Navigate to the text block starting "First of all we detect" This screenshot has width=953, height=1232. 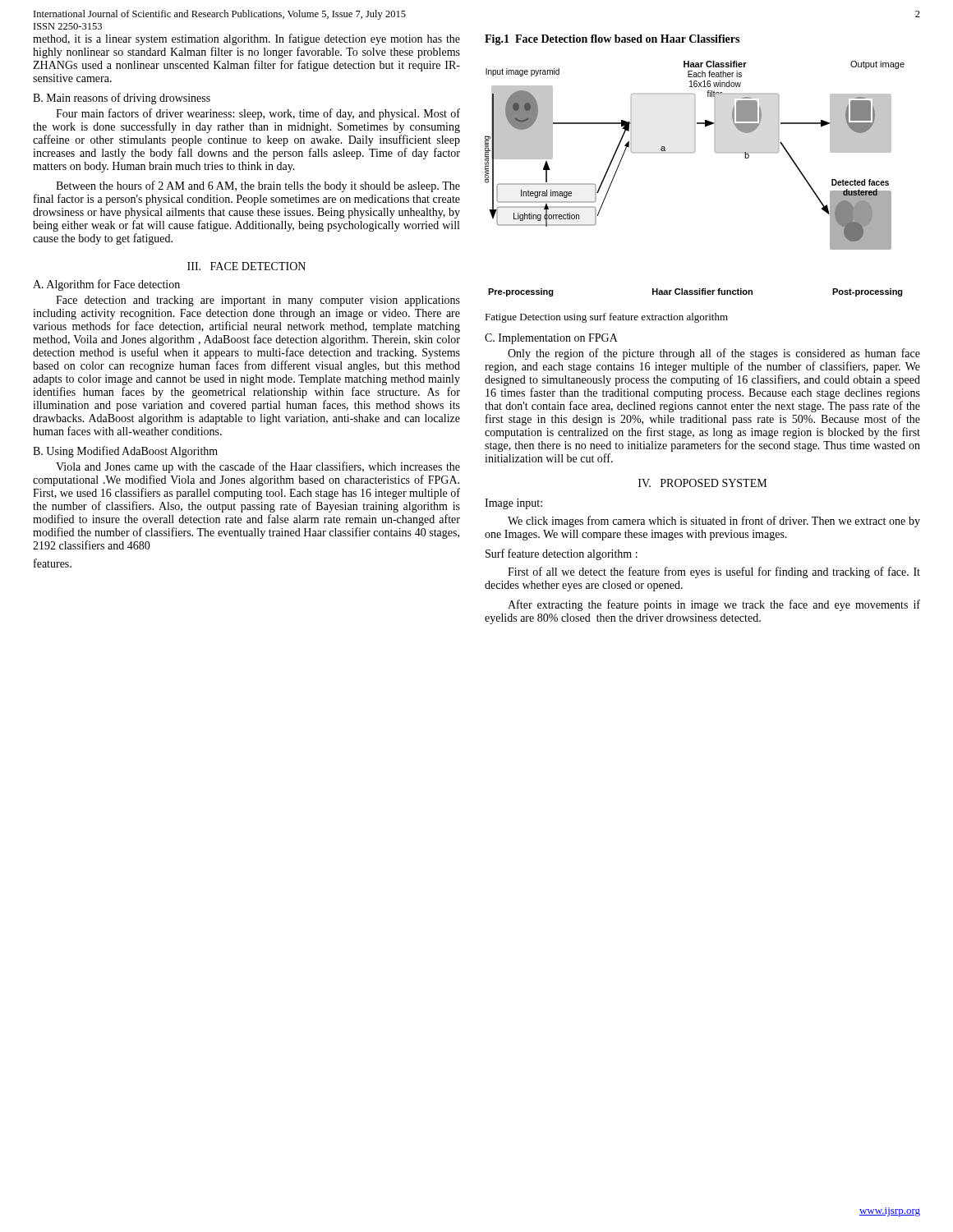[702, 579]
